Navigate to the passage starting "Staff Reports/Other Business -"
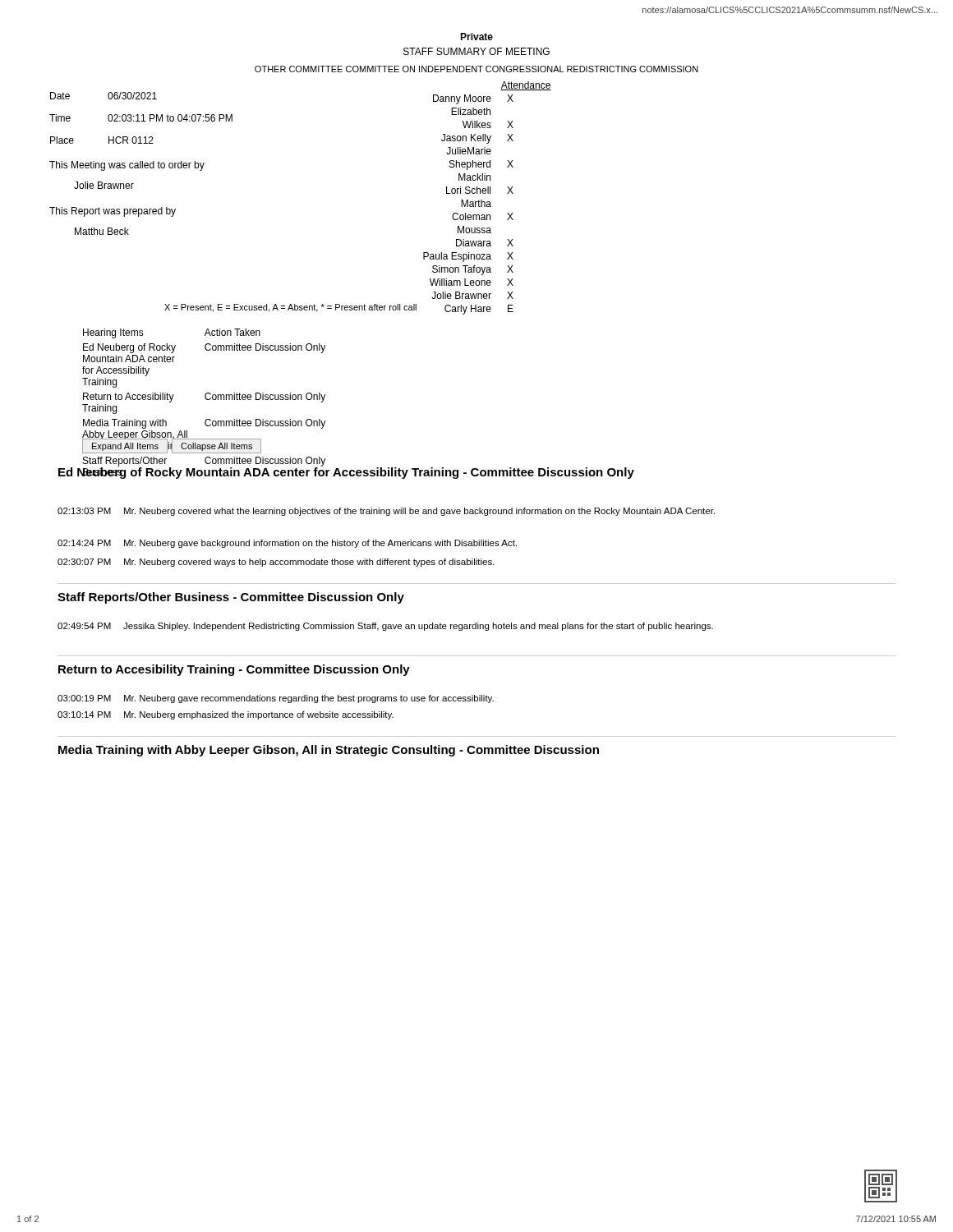Viewport: 953px width, 1232px height. pyautogui.click(x=231, y=597)
